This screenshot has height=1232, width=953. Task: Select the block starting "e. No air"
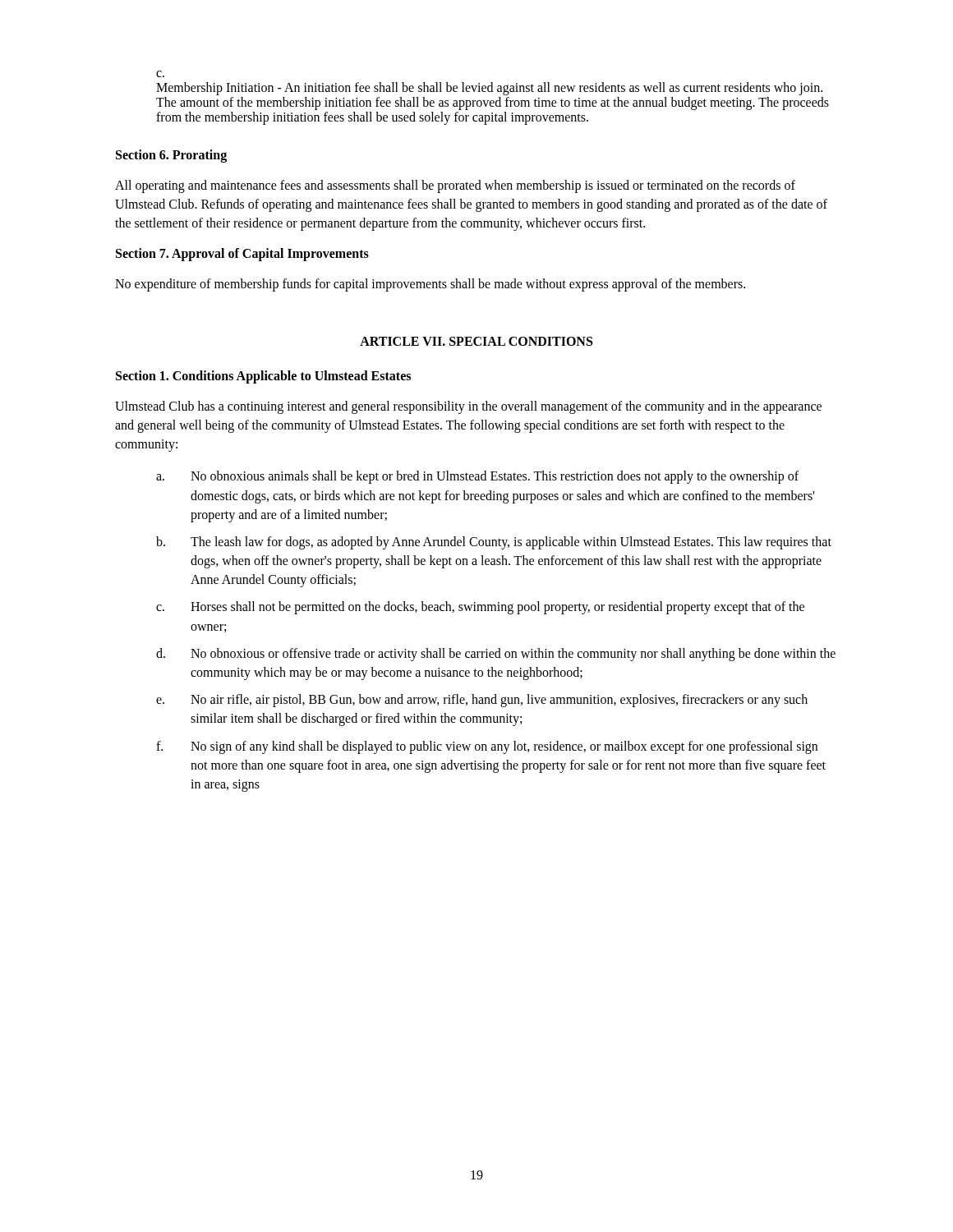497,709
